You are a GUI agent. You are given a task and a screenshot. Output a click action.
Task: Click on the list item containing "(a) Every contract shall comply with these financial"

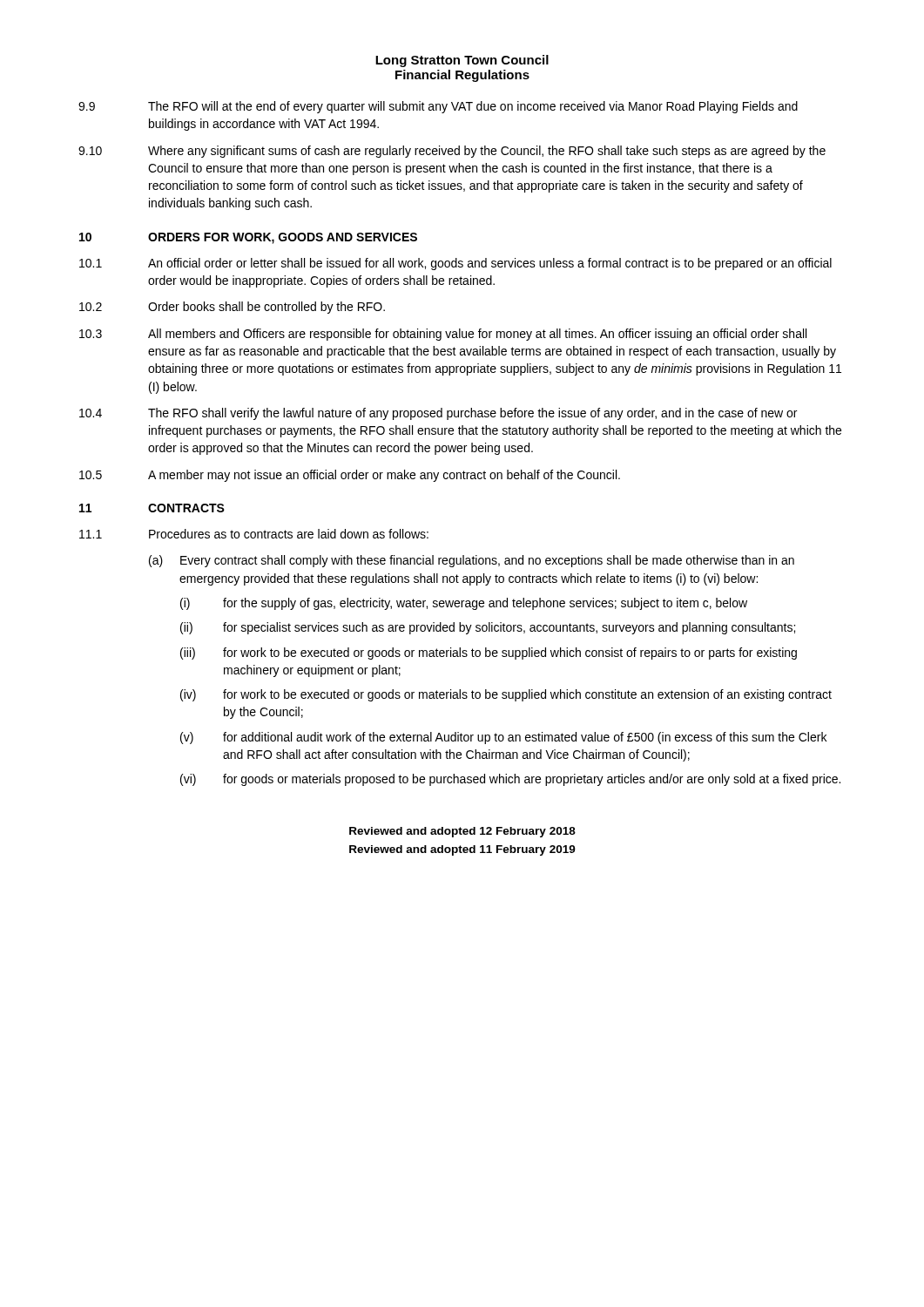[x=472, y=561]
